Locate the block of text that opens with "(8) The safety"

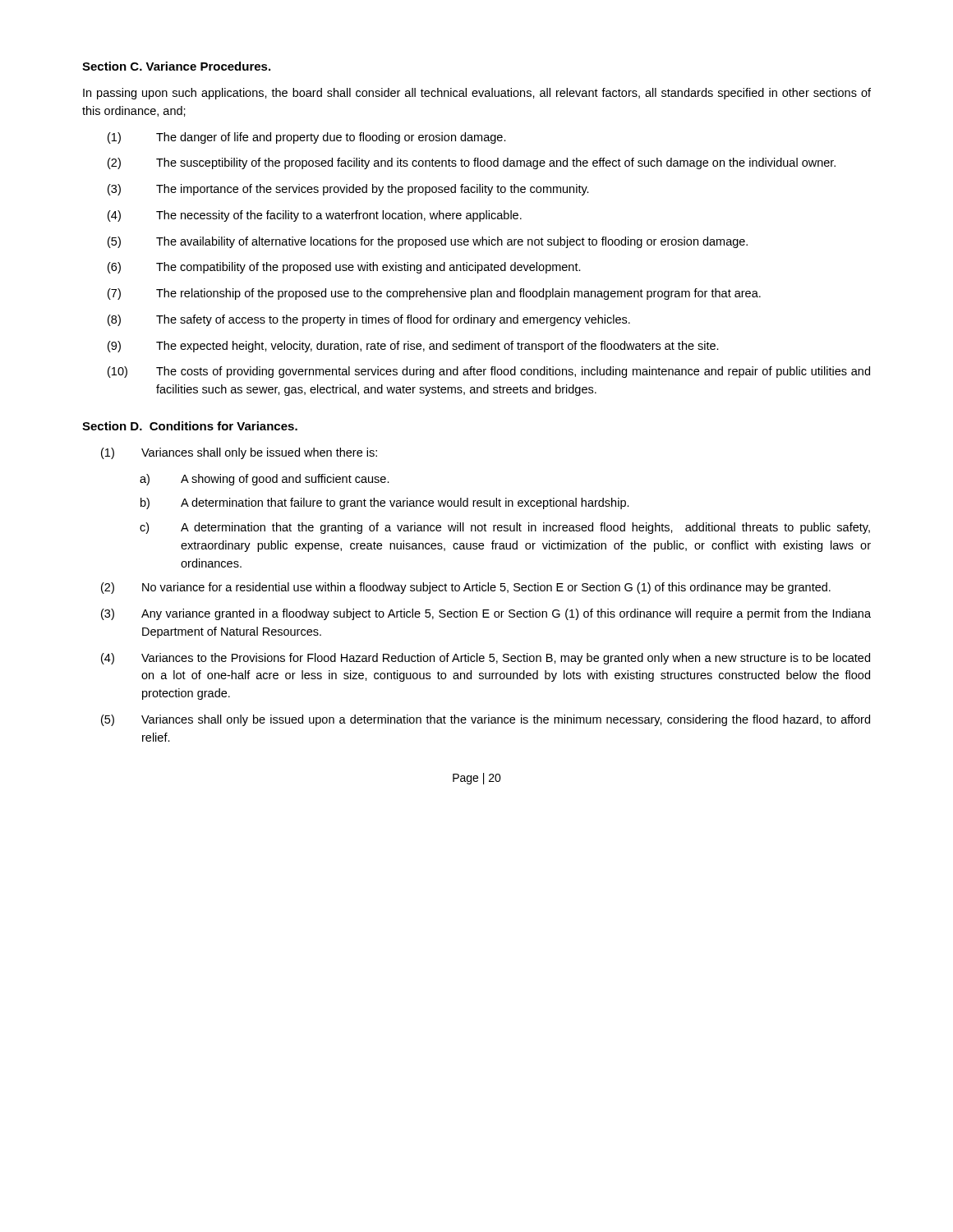coord(476,320)
